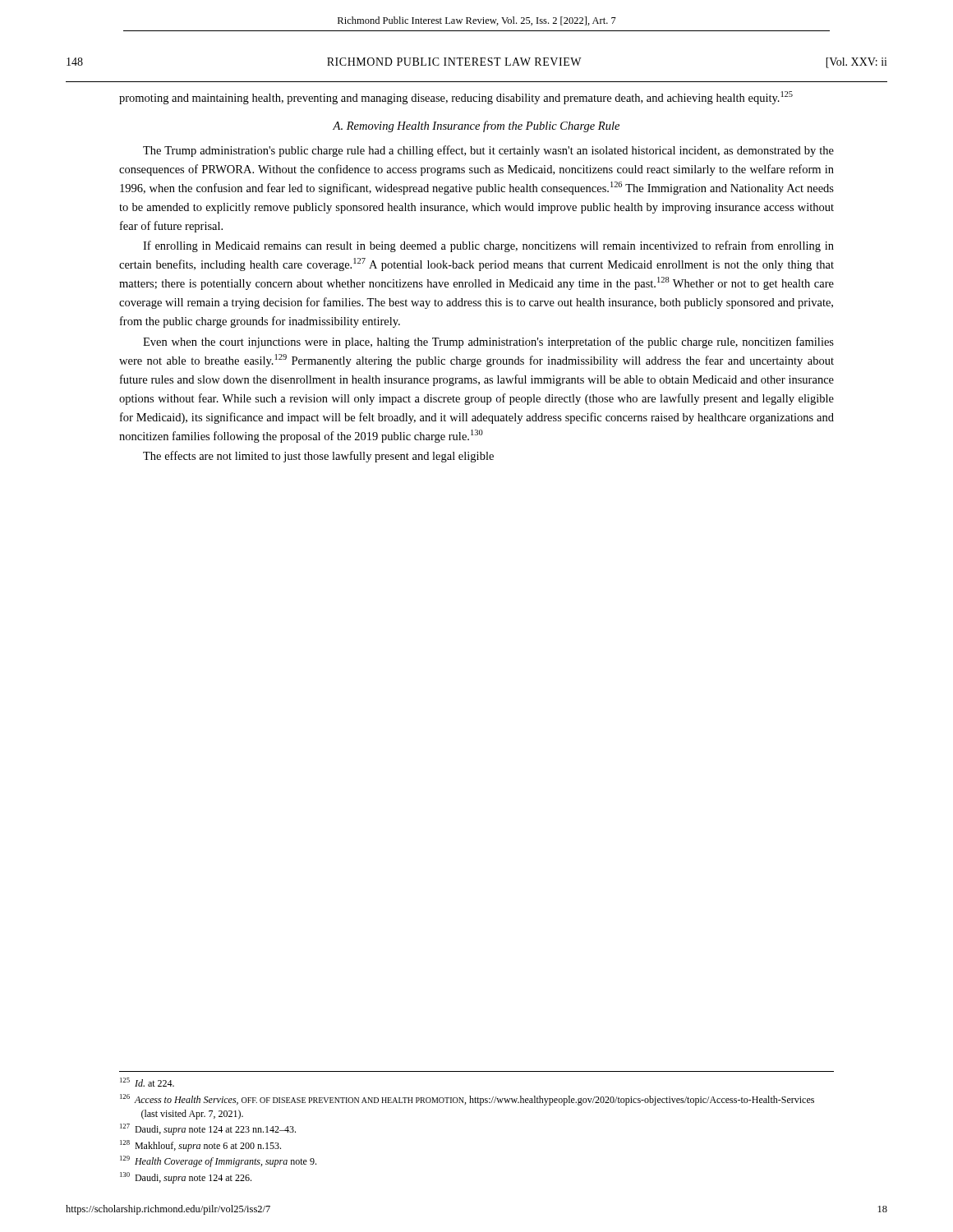Click on the text block that reads "promoting and maintaining health, preventing and managing disease,"
The image size is (953, 1232).
pyautogui.click(x=476, y=98)
